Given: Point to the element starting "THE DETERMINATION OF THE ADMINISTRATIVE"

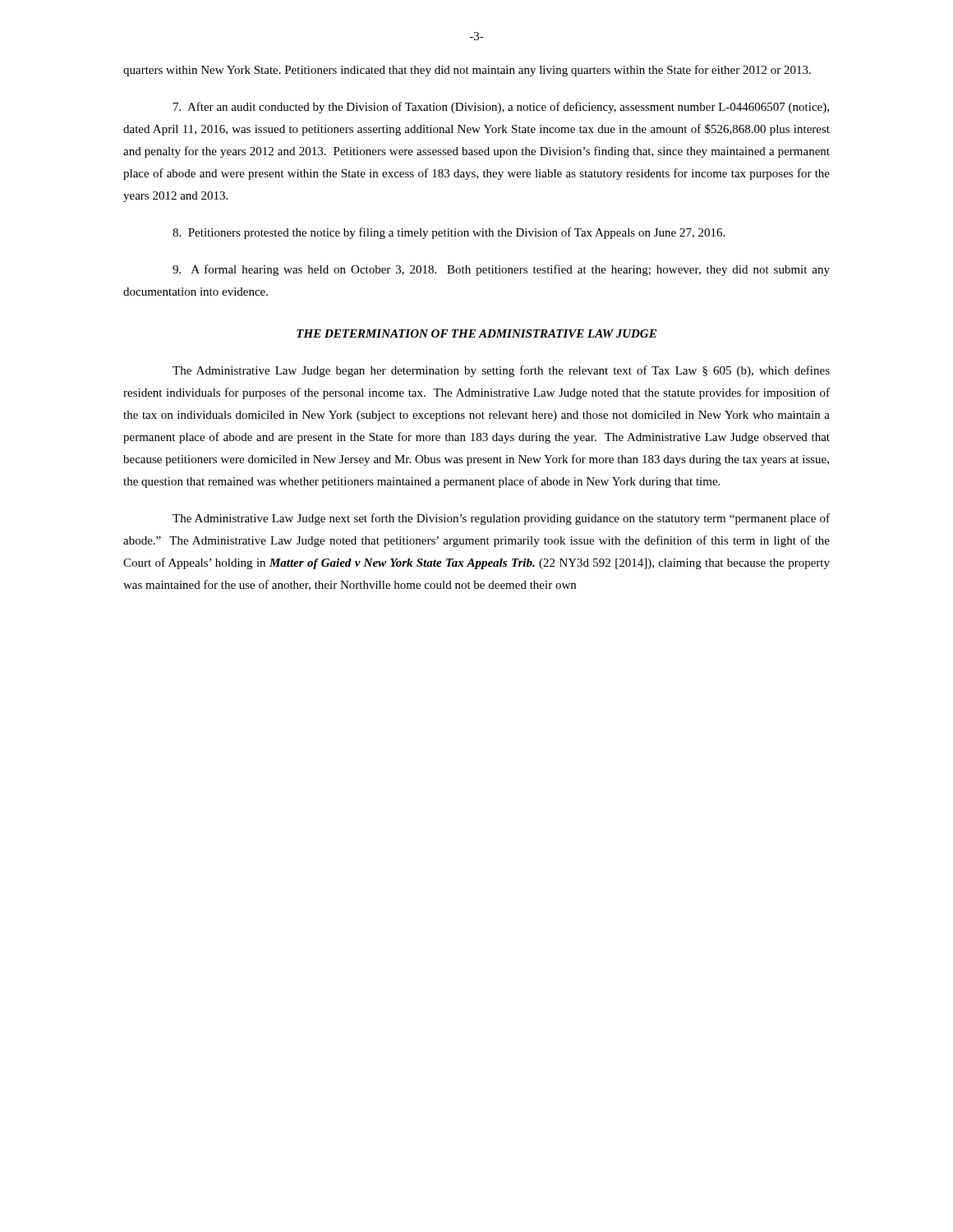Looking at the screenshot, I should coord(476,333).
